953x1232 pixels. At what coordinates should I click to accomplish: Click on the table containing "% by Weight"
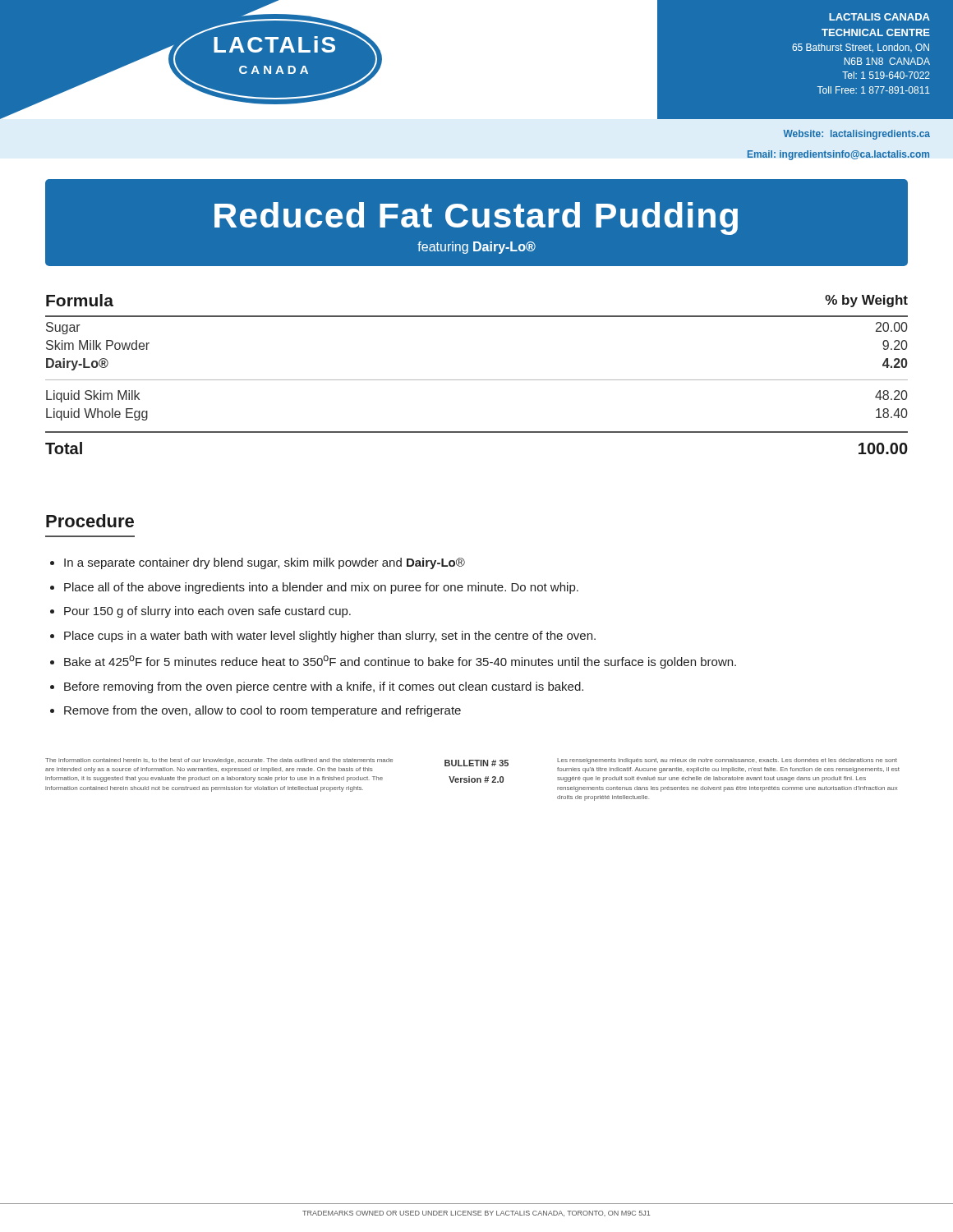tap(476, 375)
